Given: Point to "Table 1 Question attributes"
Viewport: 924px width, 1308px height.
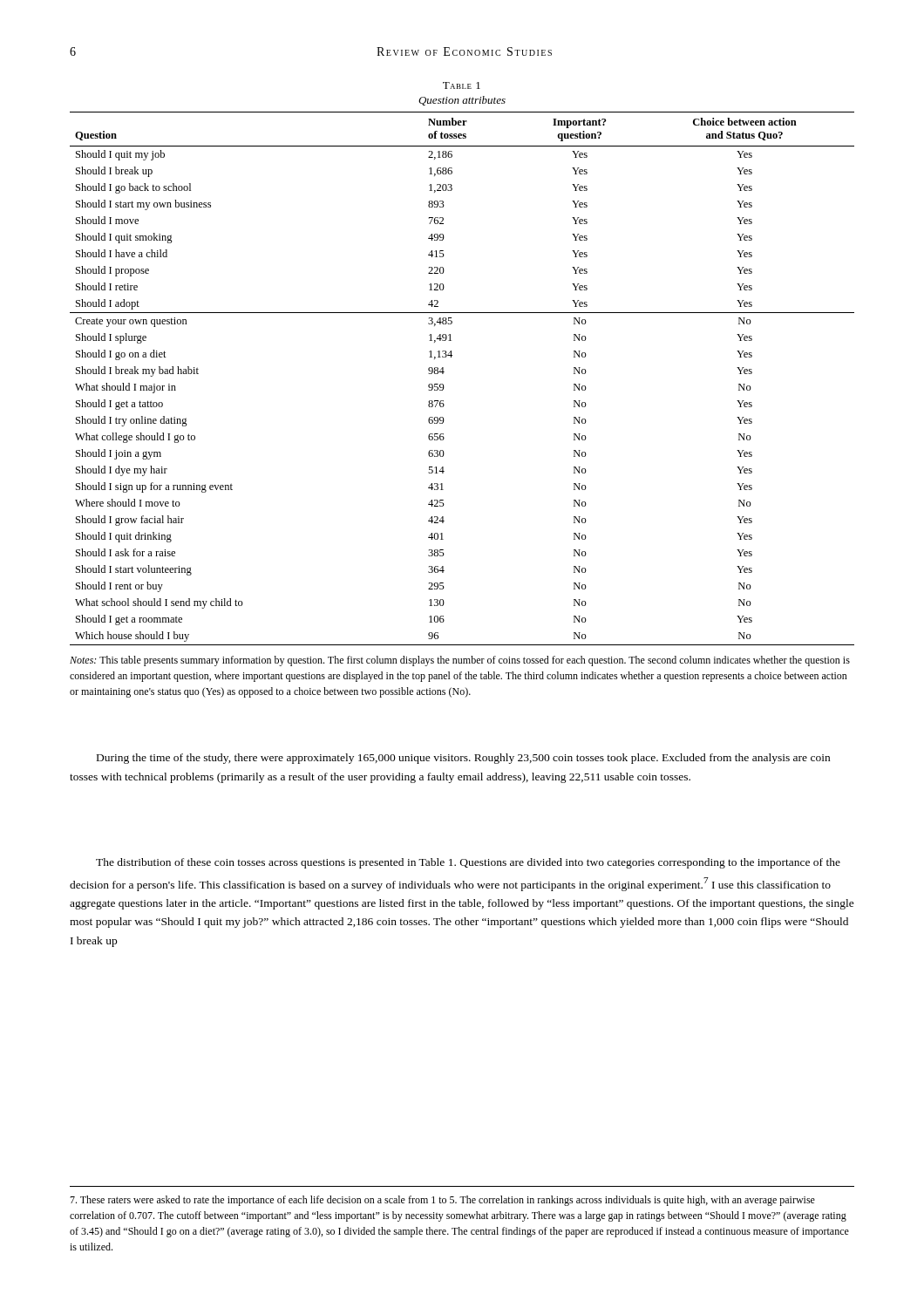Looking at the screenshot, I should click(462, 93).
